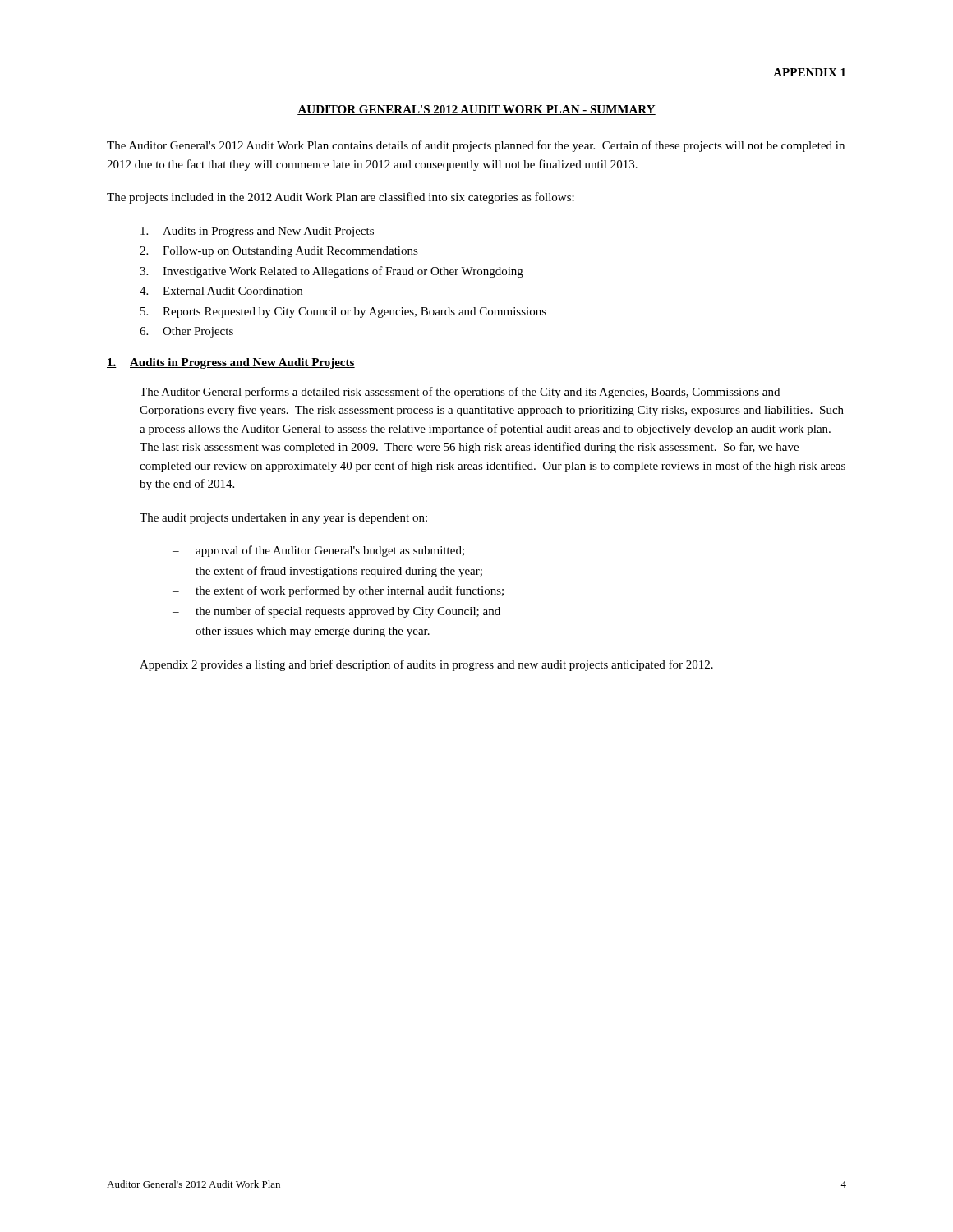The image size is (953, 1232).
Task: Find the block on this page that starts "Appendix 2 provides a listing and brief"
Action: (x=427, y=664)
